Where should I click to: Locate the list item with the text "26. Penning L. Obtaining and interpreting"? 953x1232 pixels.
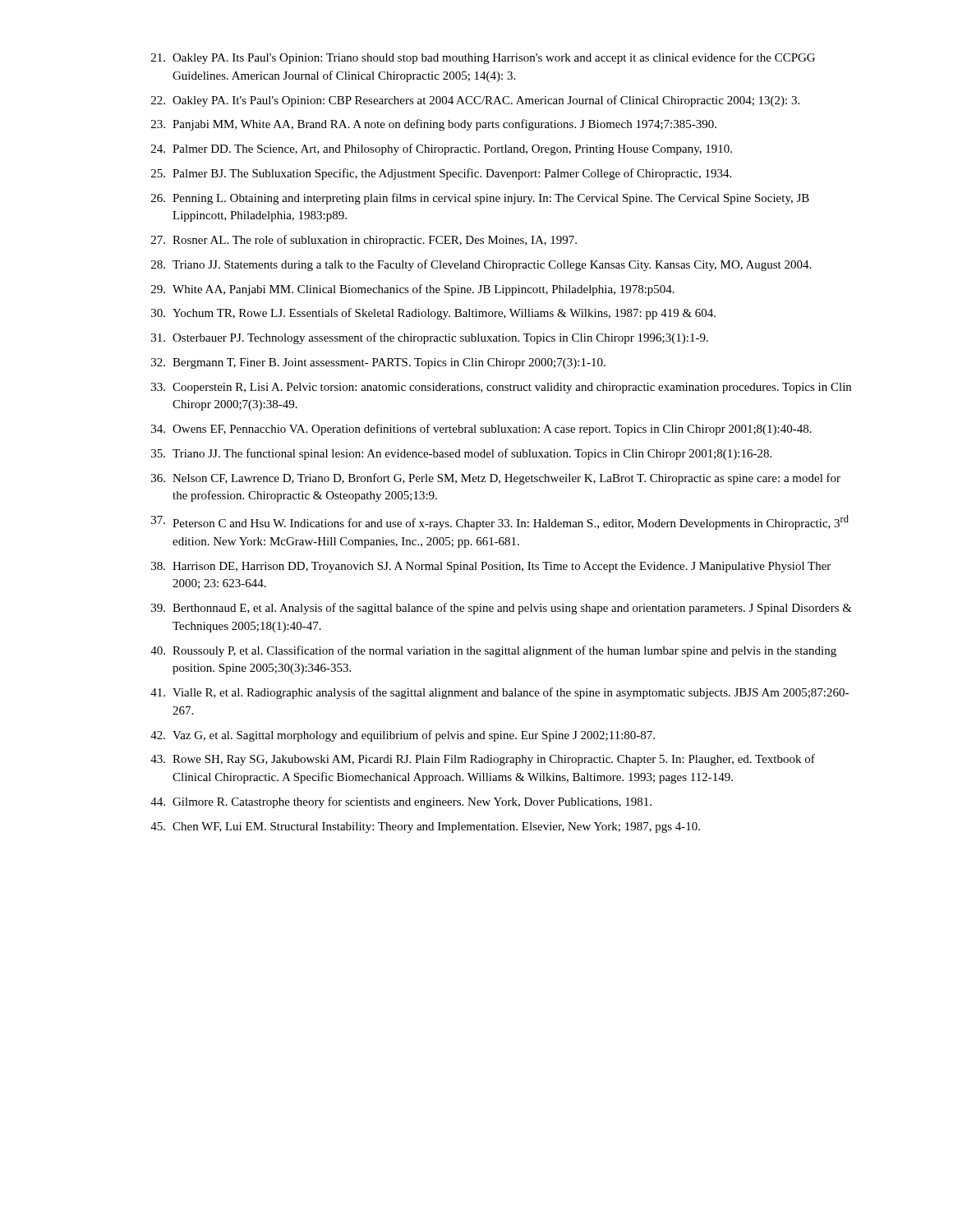click(493, 207)
